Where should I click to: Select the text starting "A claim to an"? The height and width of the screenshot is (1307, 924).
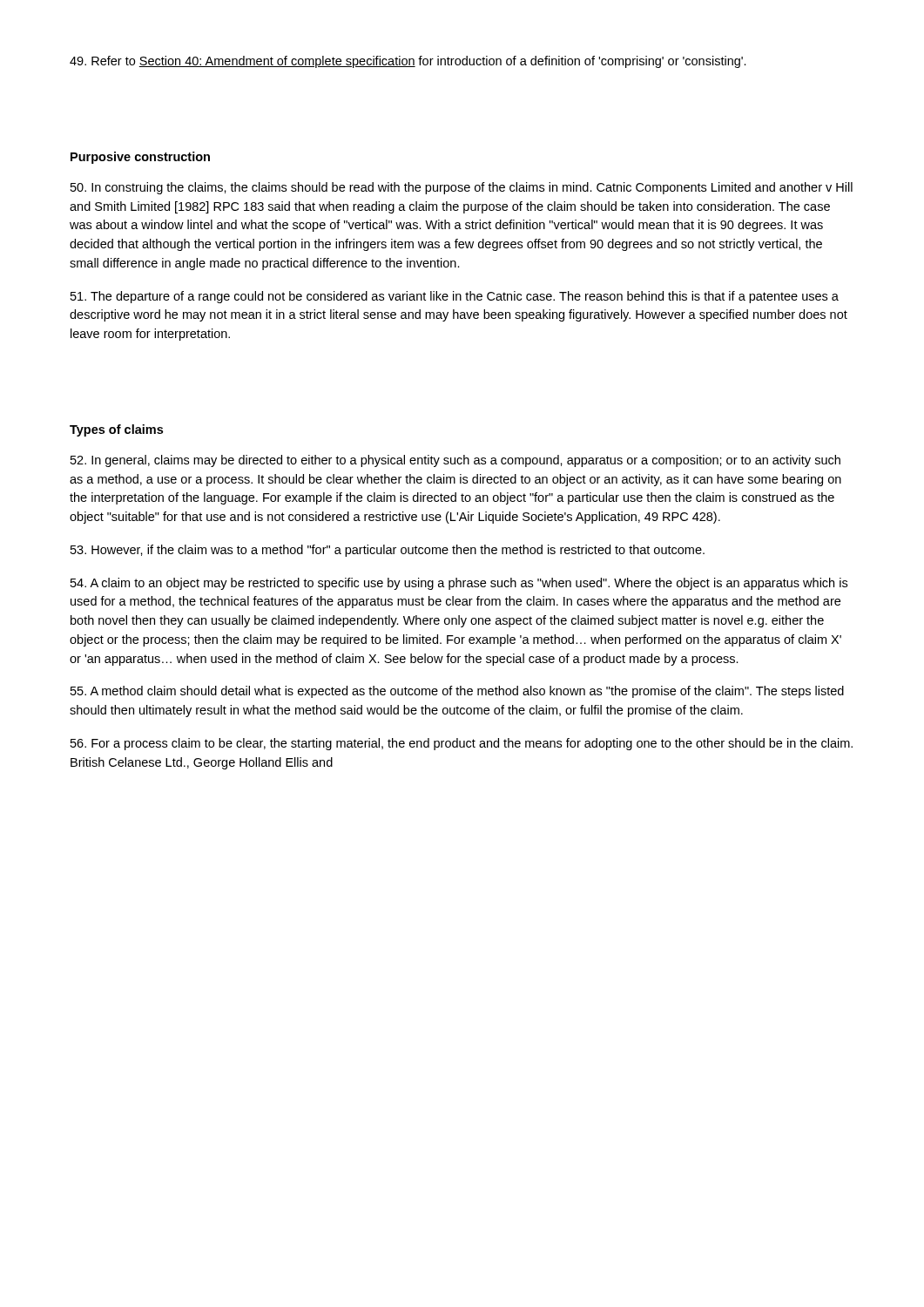(x=459, y=620)
